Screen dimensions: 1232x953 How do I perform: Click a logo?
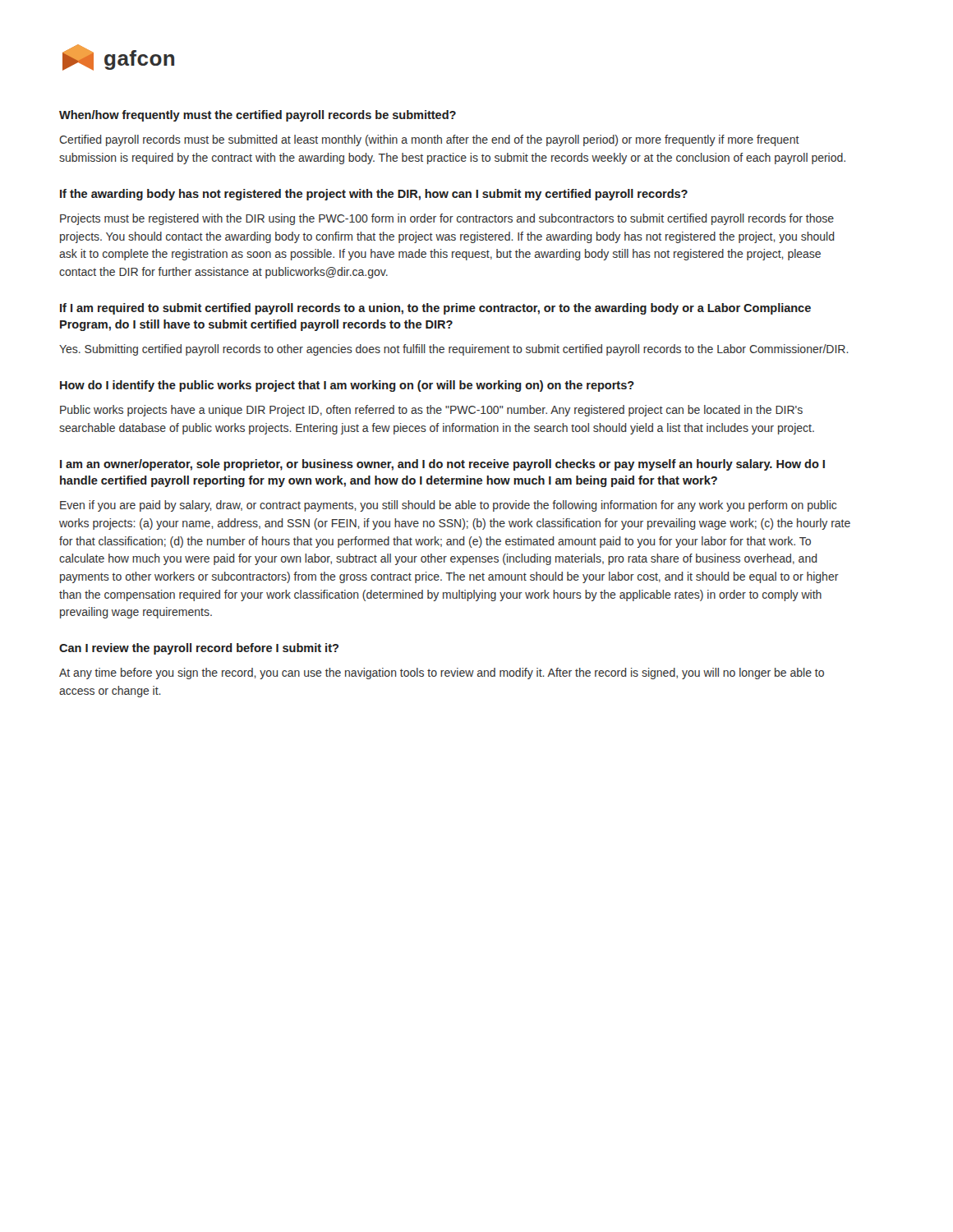click(x=457, y=58)
